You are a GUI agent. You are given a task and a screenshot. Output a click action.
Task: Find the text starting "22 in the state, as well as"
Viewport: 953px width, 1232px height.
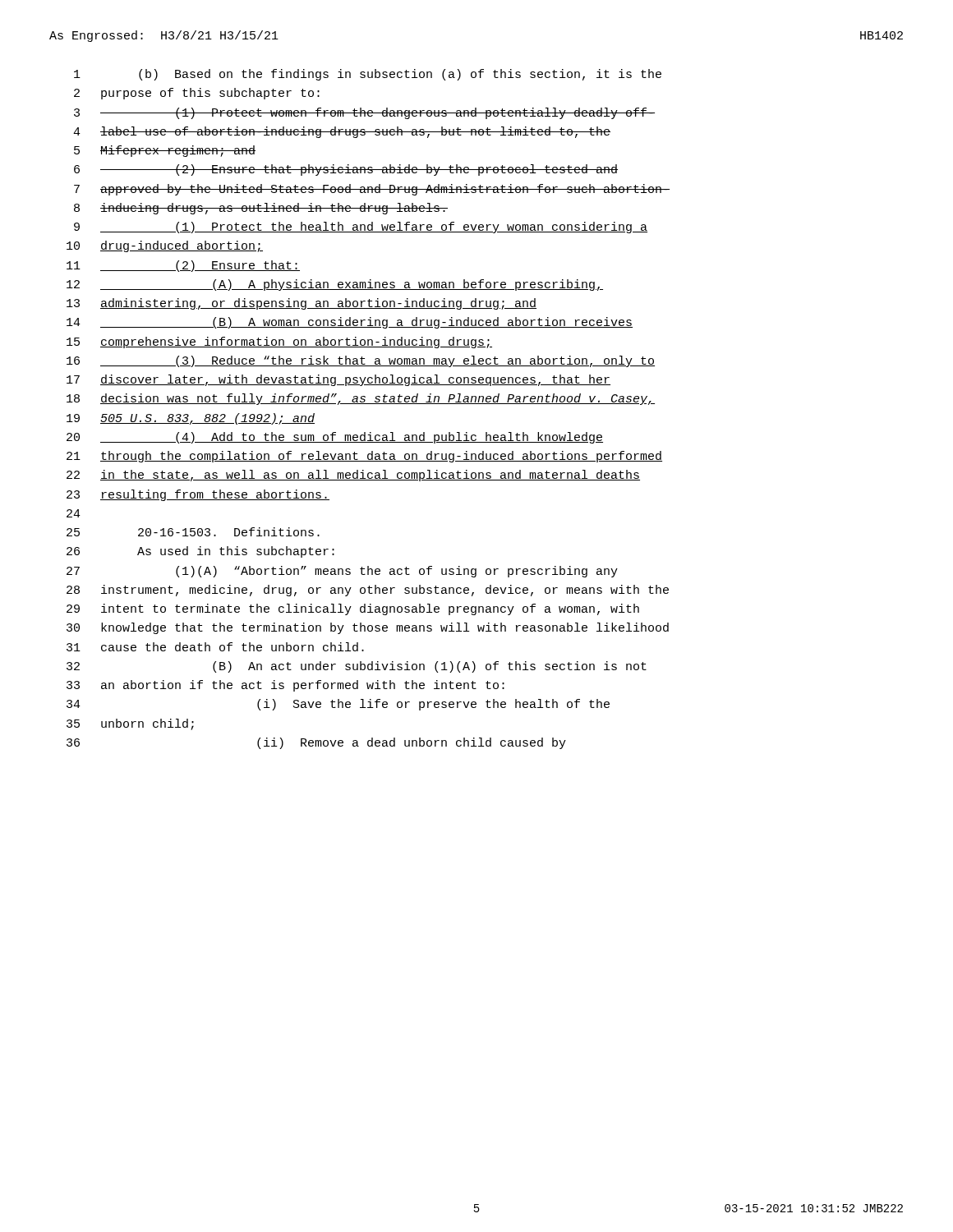(476, 476)
